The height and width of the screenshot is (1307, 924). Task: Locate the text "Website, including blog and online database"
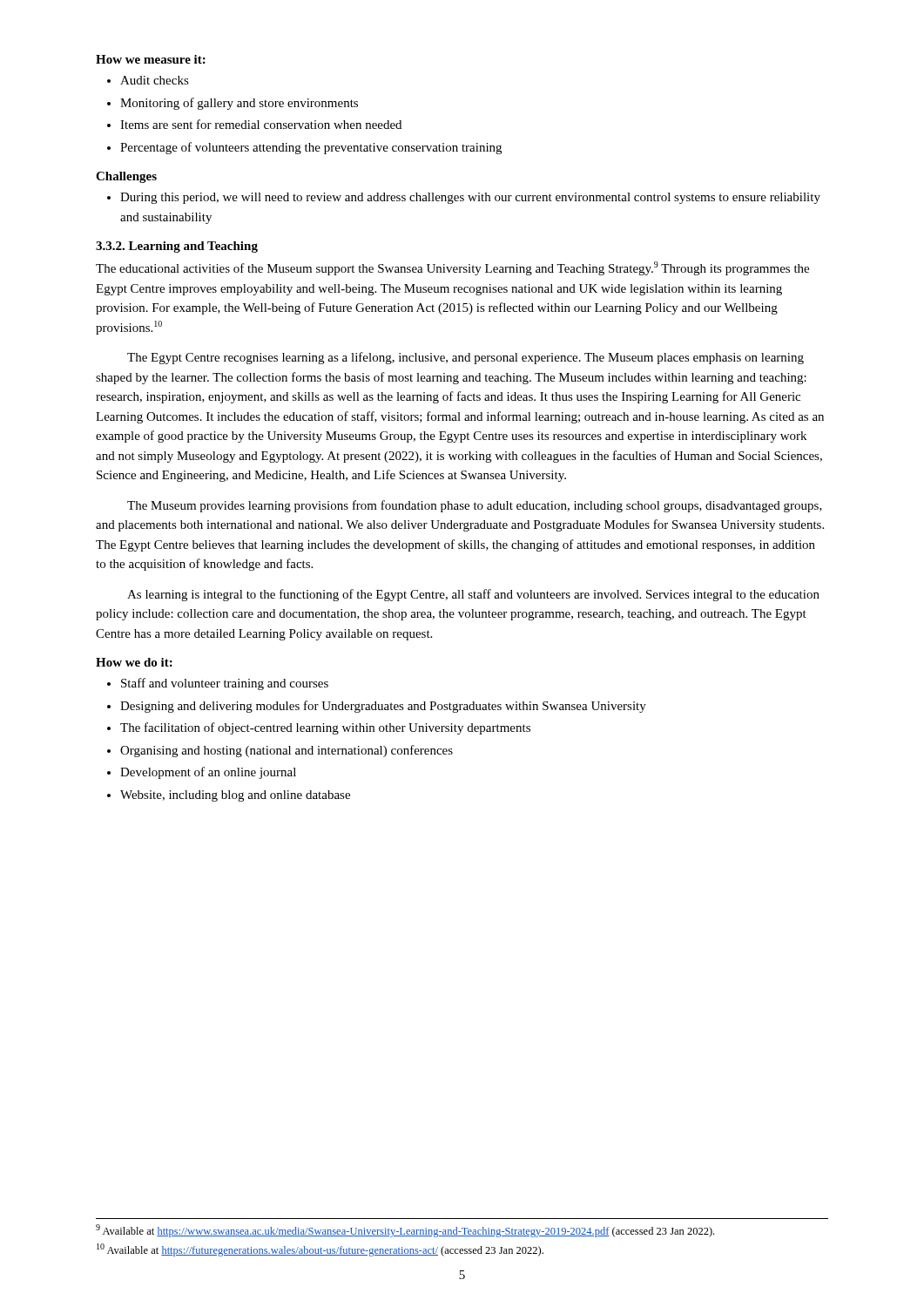(x=235, y=794)
